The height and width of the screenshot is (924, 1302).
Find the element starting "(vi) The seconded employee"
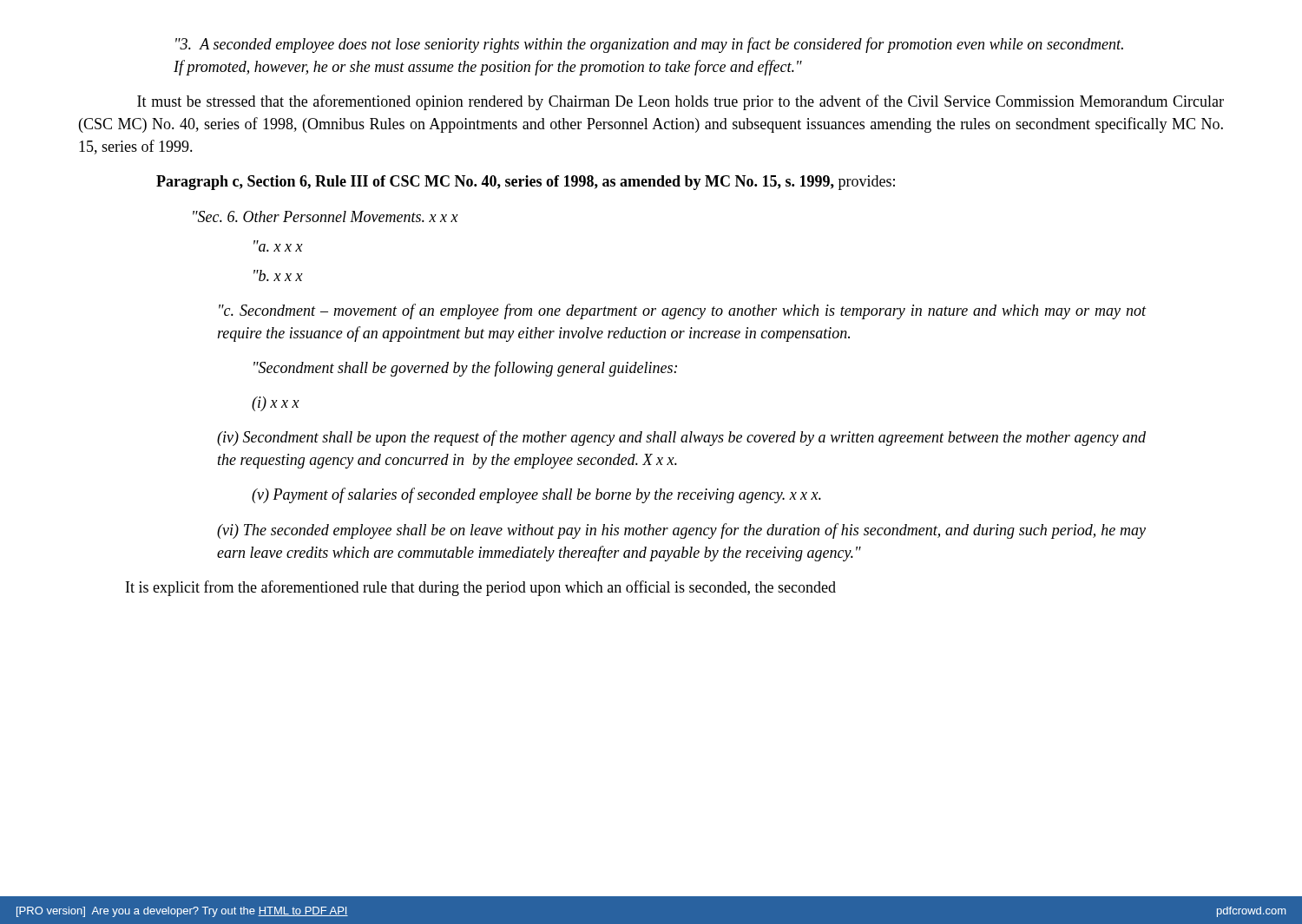[681, 541]
